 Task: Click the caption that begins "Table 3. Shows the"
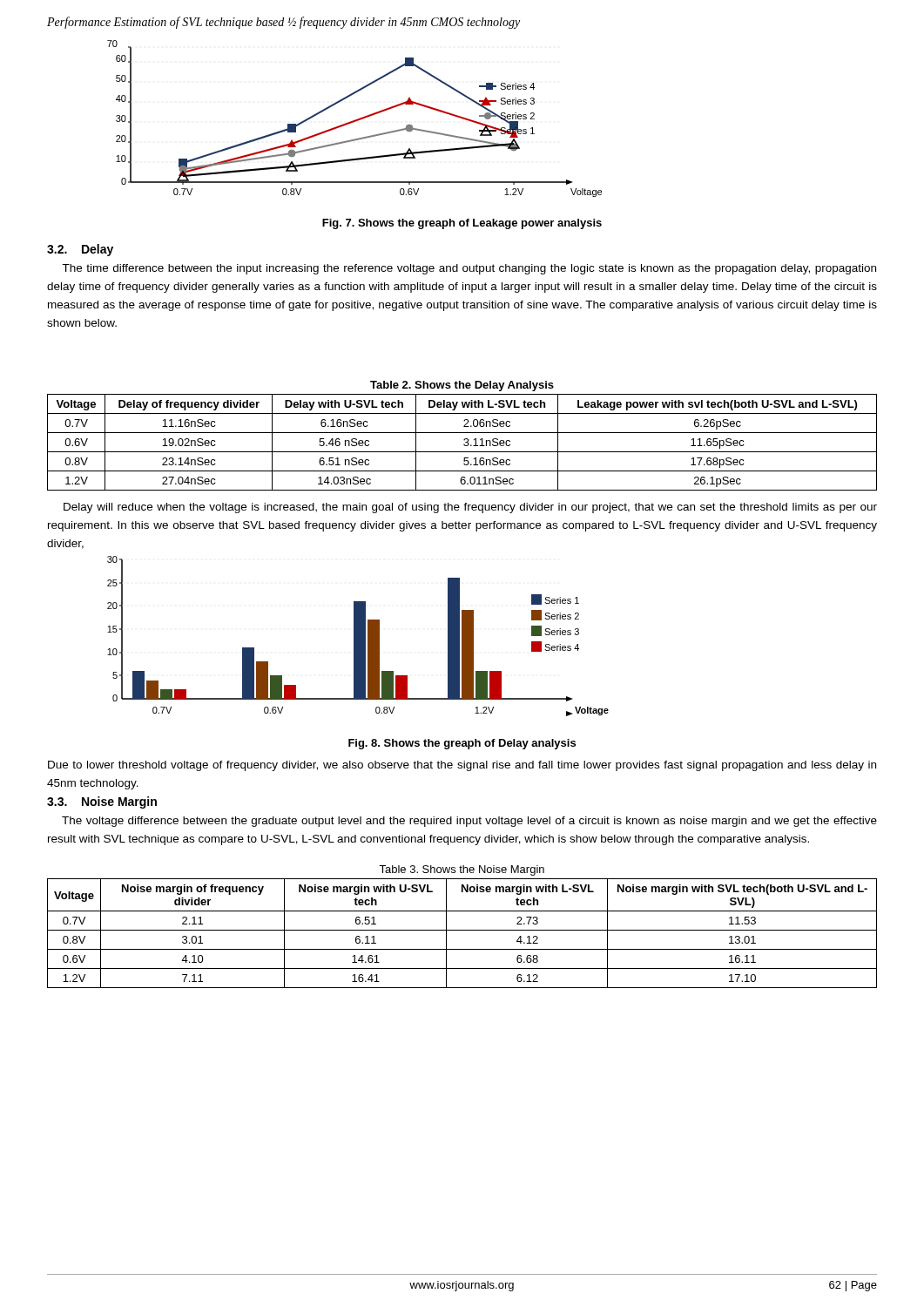tap(462, 869)
